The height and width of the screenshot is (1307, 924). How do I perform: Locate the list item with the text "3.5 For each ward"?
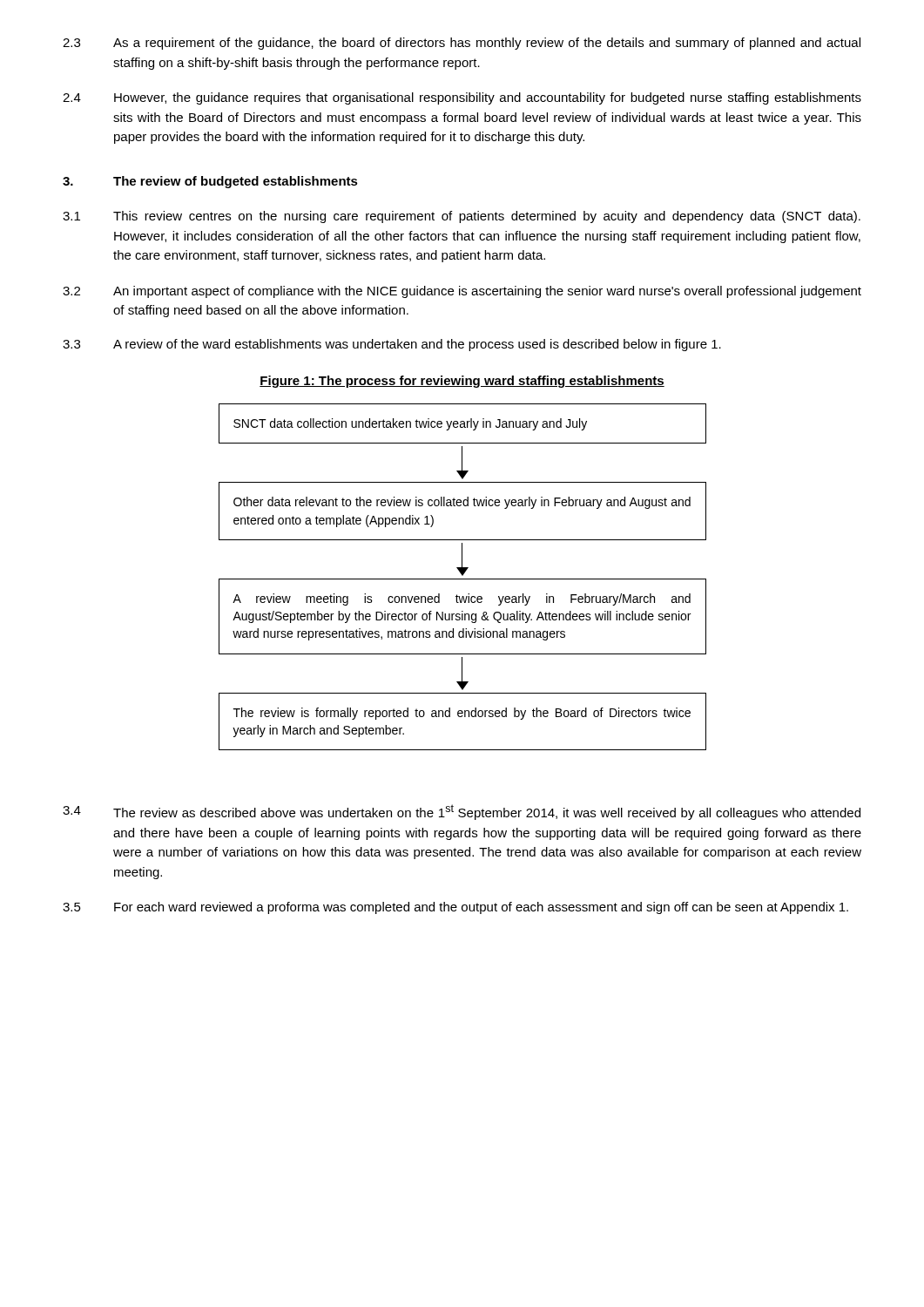tap(462, 908)
